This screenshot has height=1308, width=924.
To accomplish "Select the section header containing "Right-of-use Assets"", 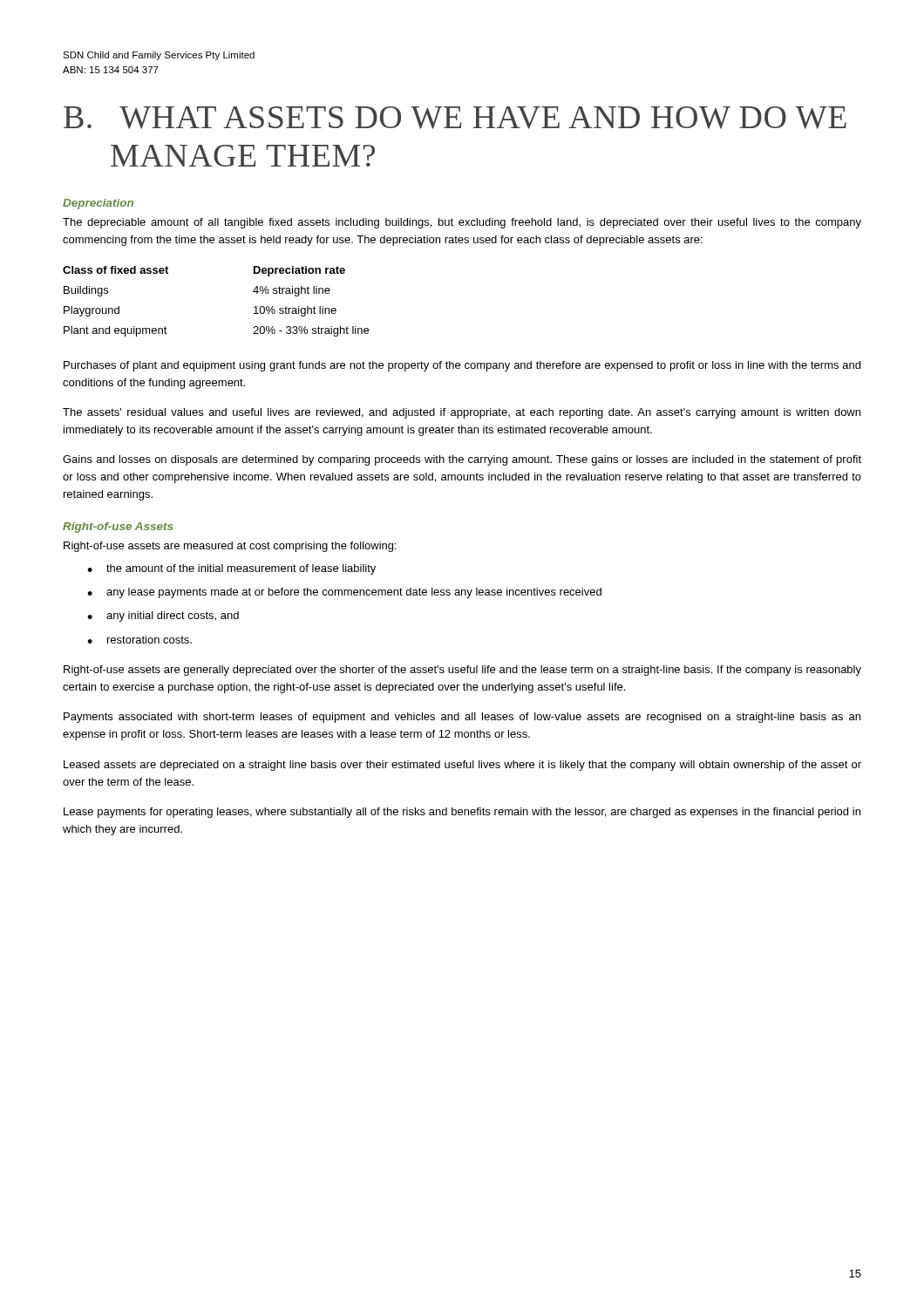I will pos(118,526).
